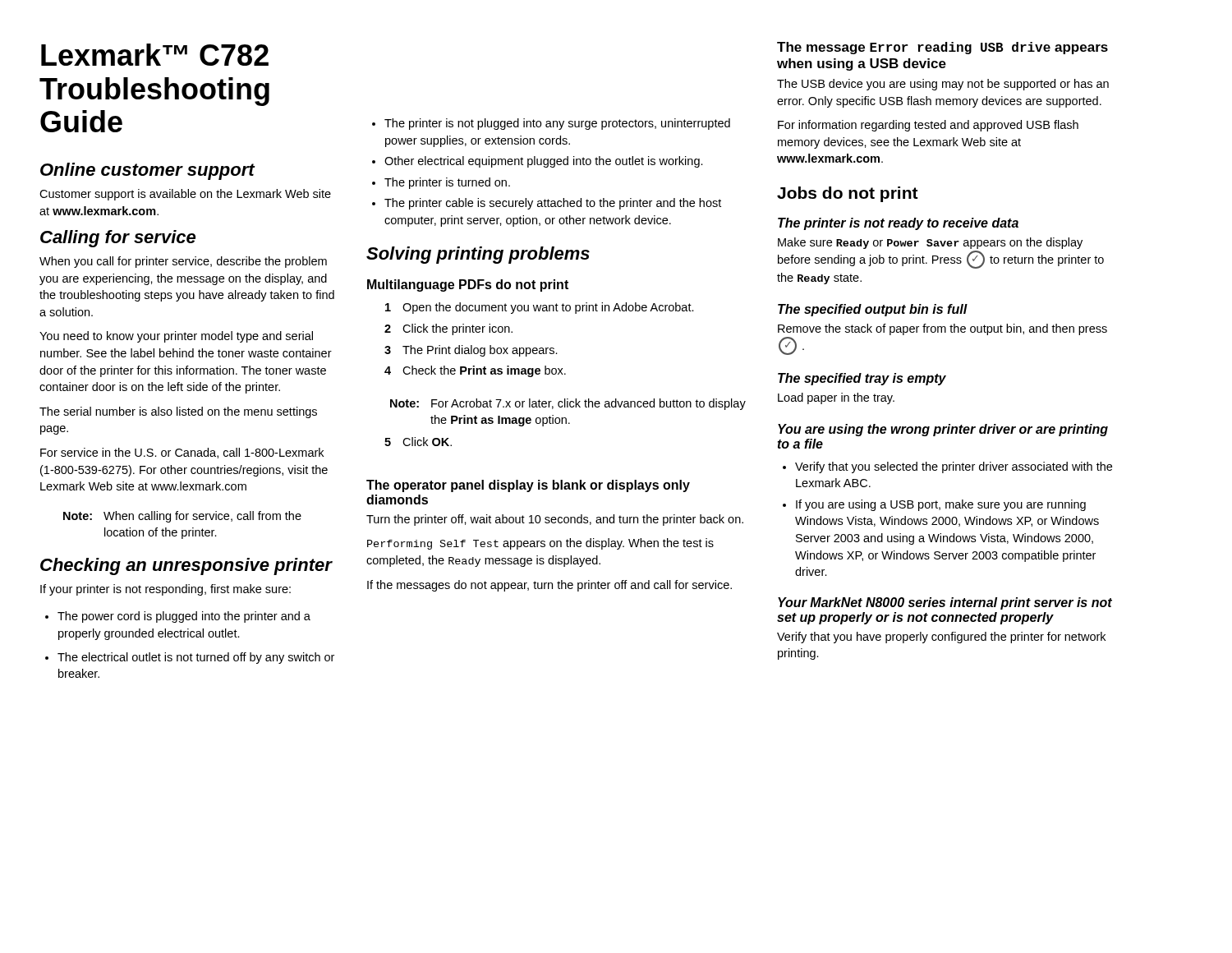Click where it says "Load paper in the tray."
The height and width of the screenshot is (953, 1232).
(836, 398)
